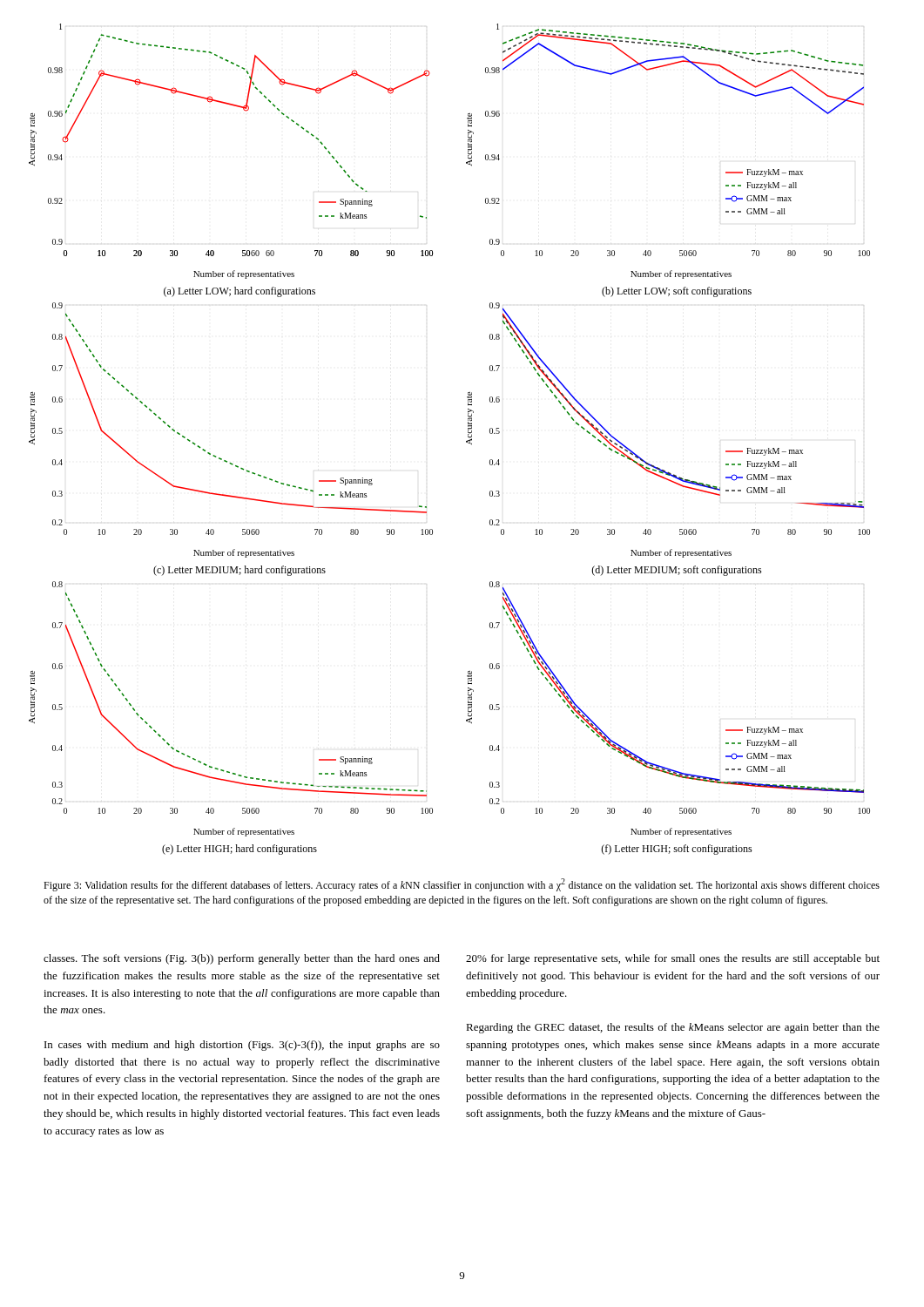Locate the text block that reads "20% for large representative sets, while for small"

click(x=673, y=1035)
